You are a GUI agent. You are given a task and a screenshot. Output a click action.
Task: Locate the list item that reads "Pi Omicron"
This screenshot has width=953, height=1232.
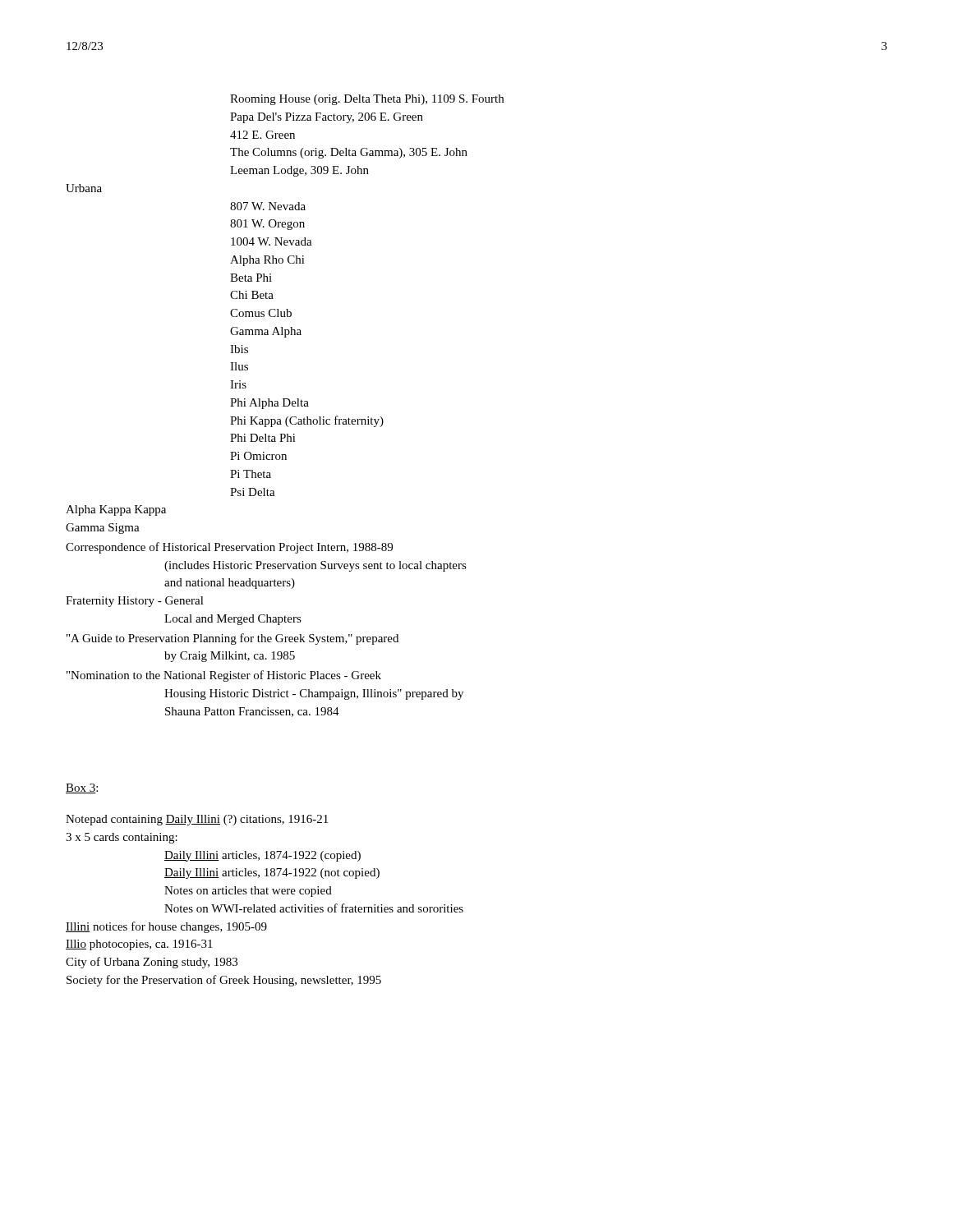click(x=259, y=456)
